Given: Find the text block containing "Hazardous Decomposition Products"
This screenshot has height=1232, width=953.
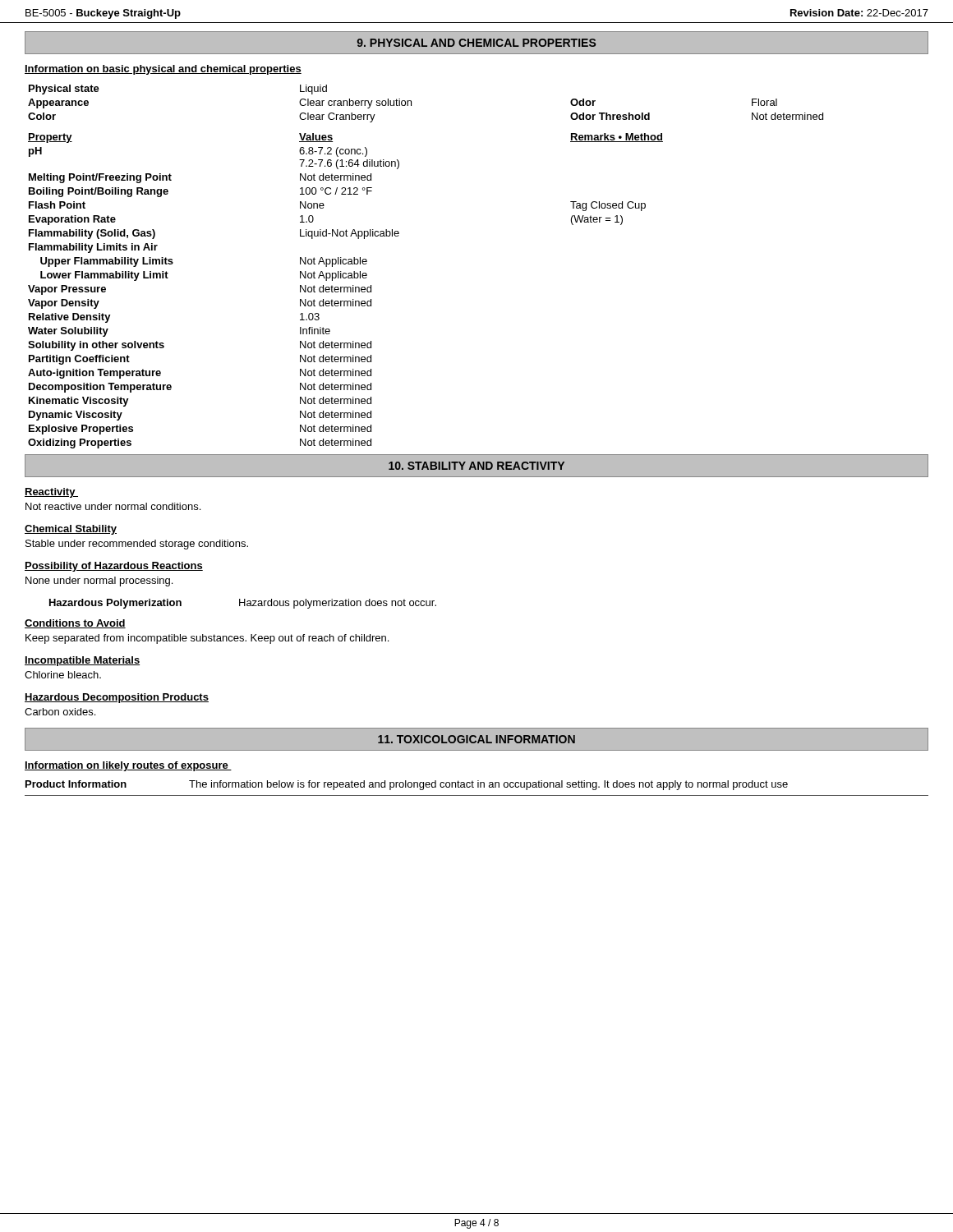Looking at the screenshot, I should click(x=117, y=698).
